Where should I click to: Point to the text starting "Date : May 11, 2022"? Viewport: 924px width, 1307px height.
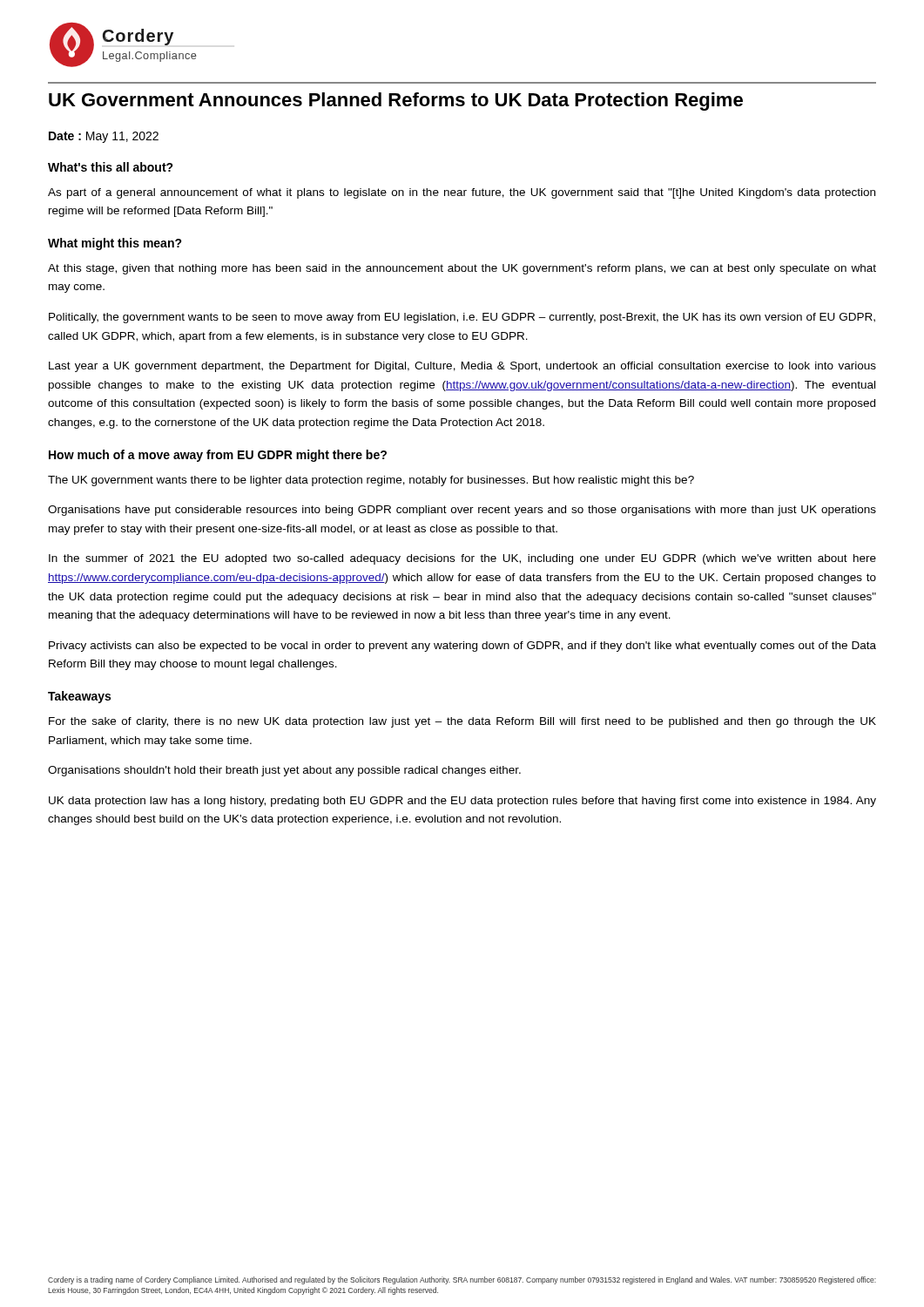[103, 136]
